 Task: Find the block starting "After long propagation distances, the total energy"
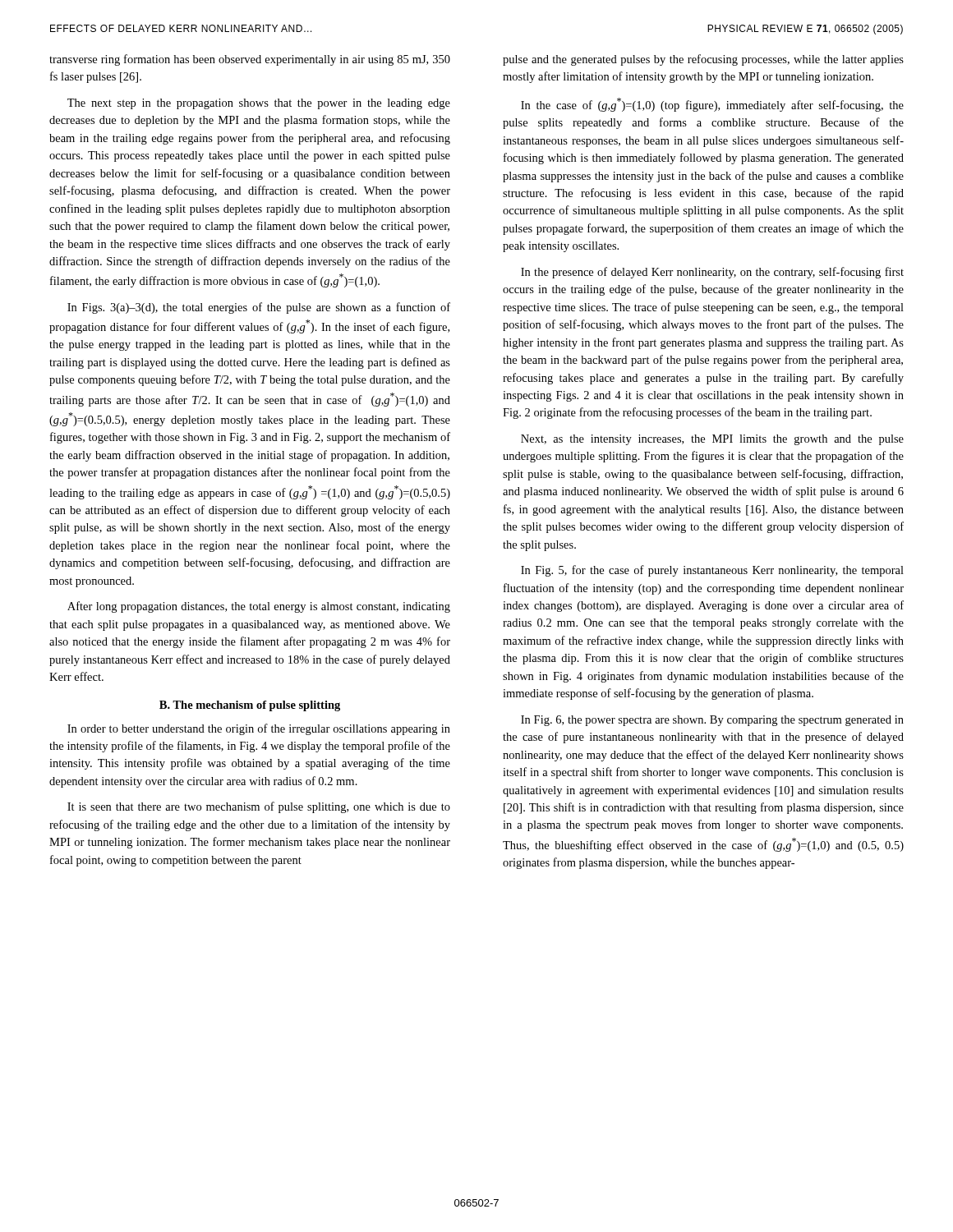point(250,642)
